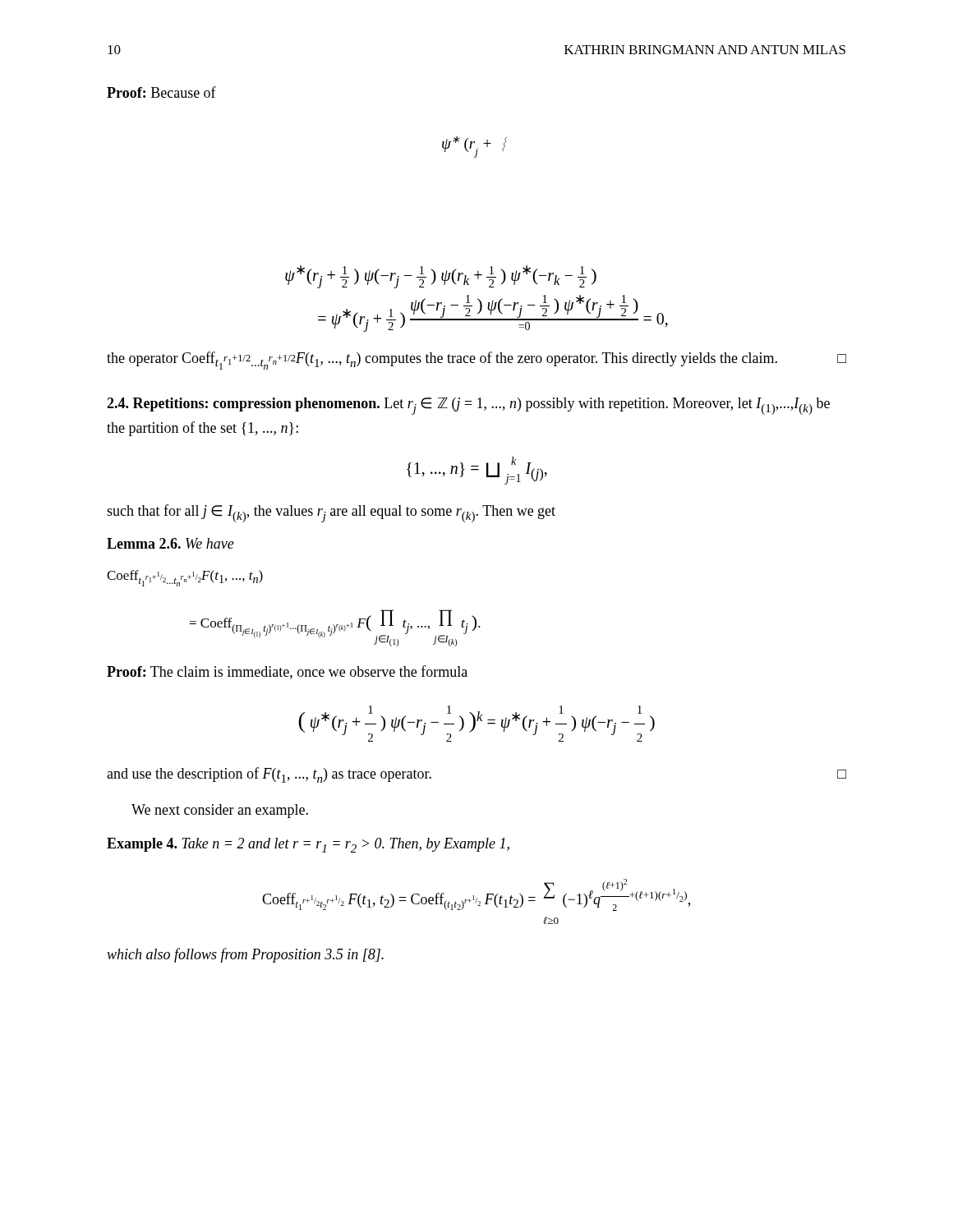Screen dimensions: 1232x953
Task: Find "Lemma 2.6. We have" on this page
Action: point(170,544)
